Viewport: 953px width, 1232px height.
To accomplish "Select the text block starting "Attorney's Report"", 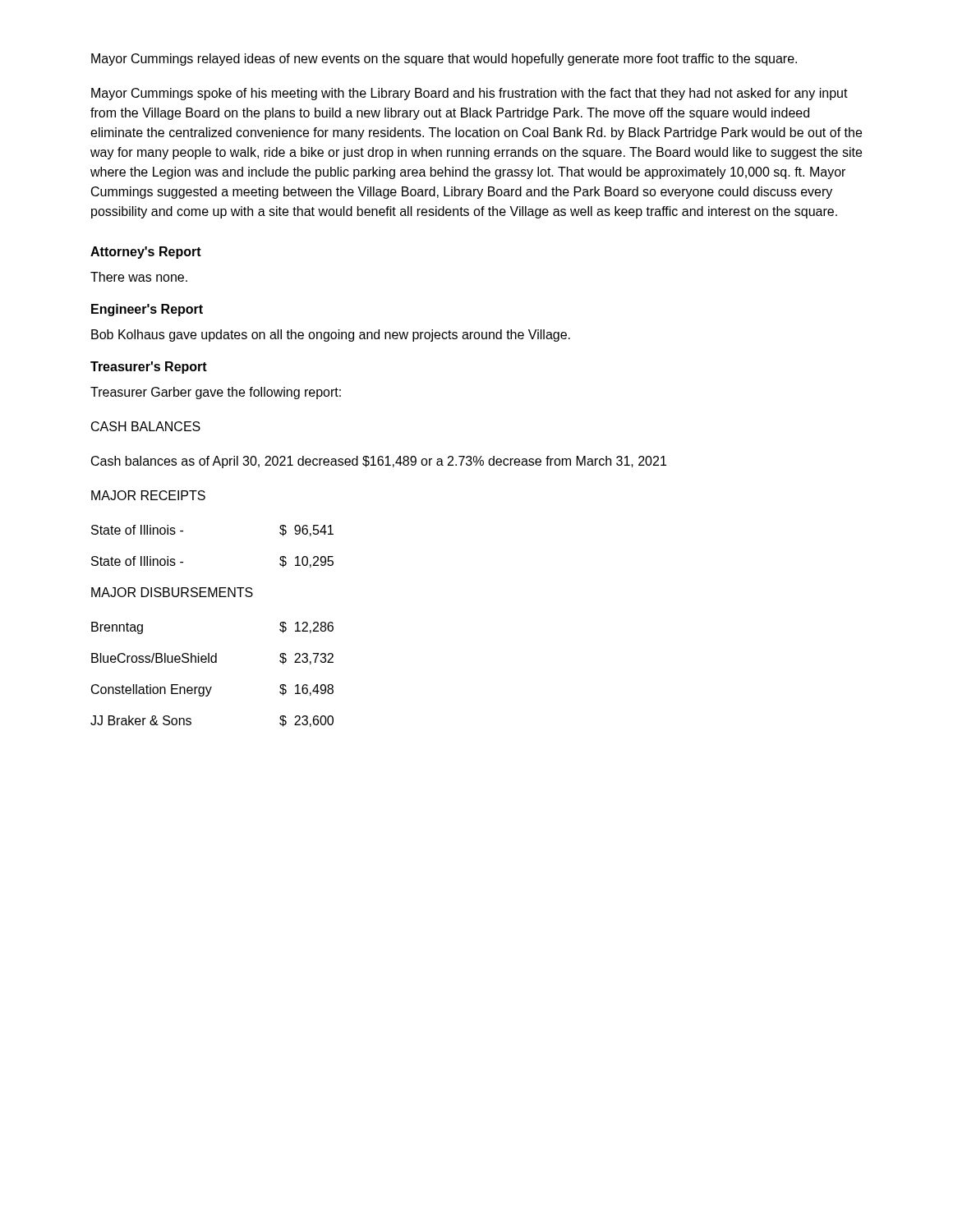I will [146, 252].
